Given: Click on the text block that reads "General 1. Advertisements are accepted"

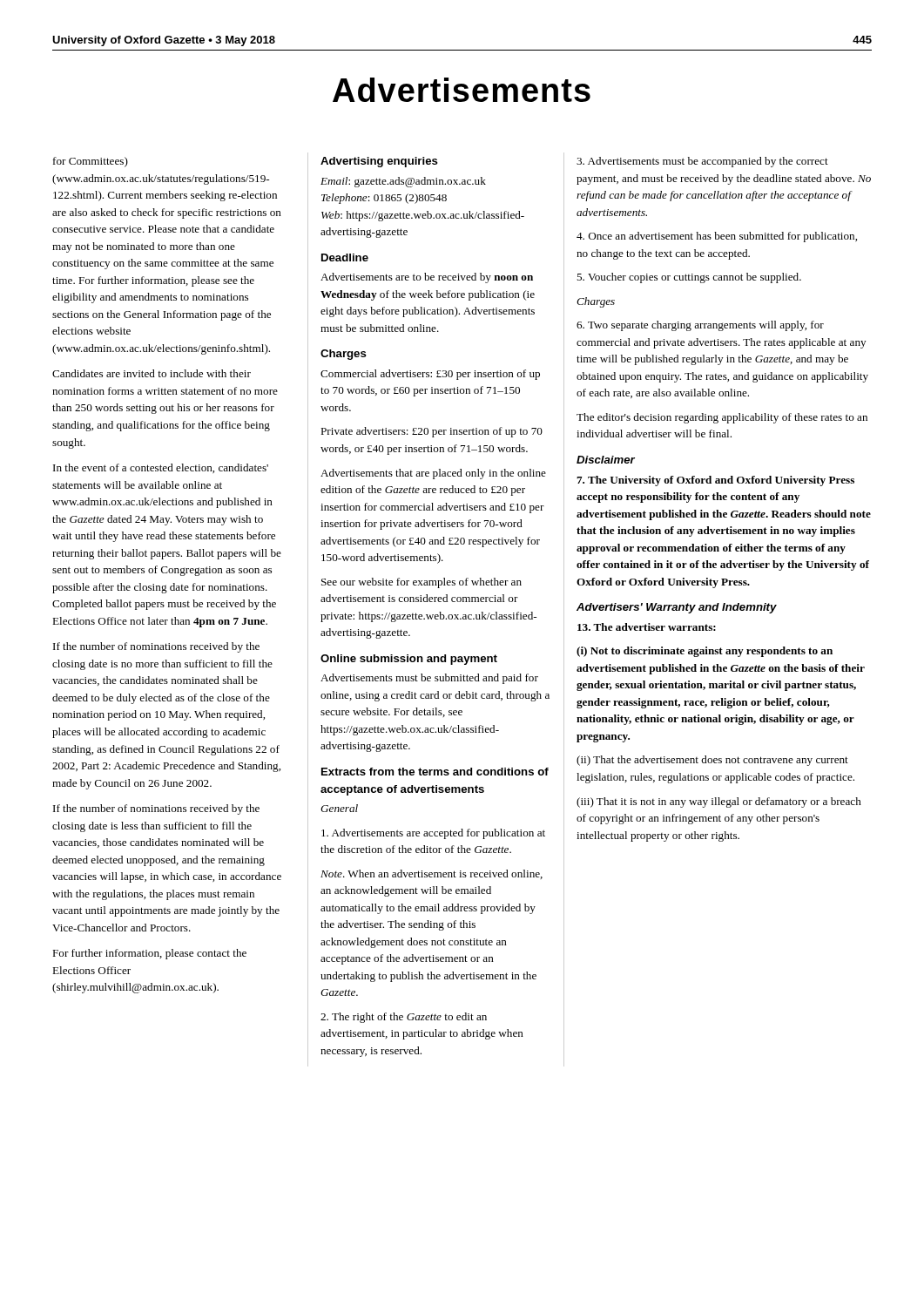Looking at the screenshot, I should tap(436, 929).
